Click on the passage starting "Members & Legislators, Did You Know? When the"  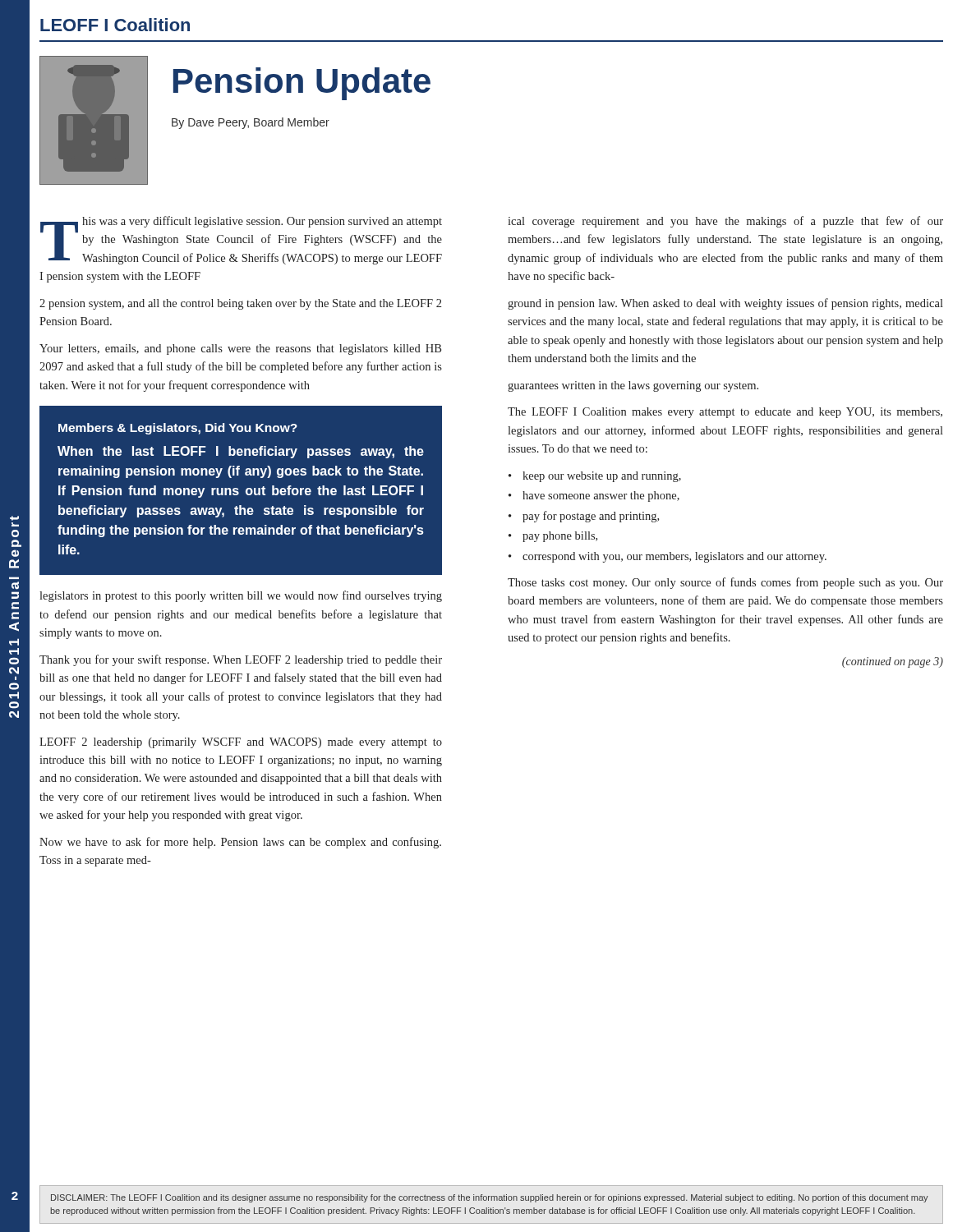(241, 491)
